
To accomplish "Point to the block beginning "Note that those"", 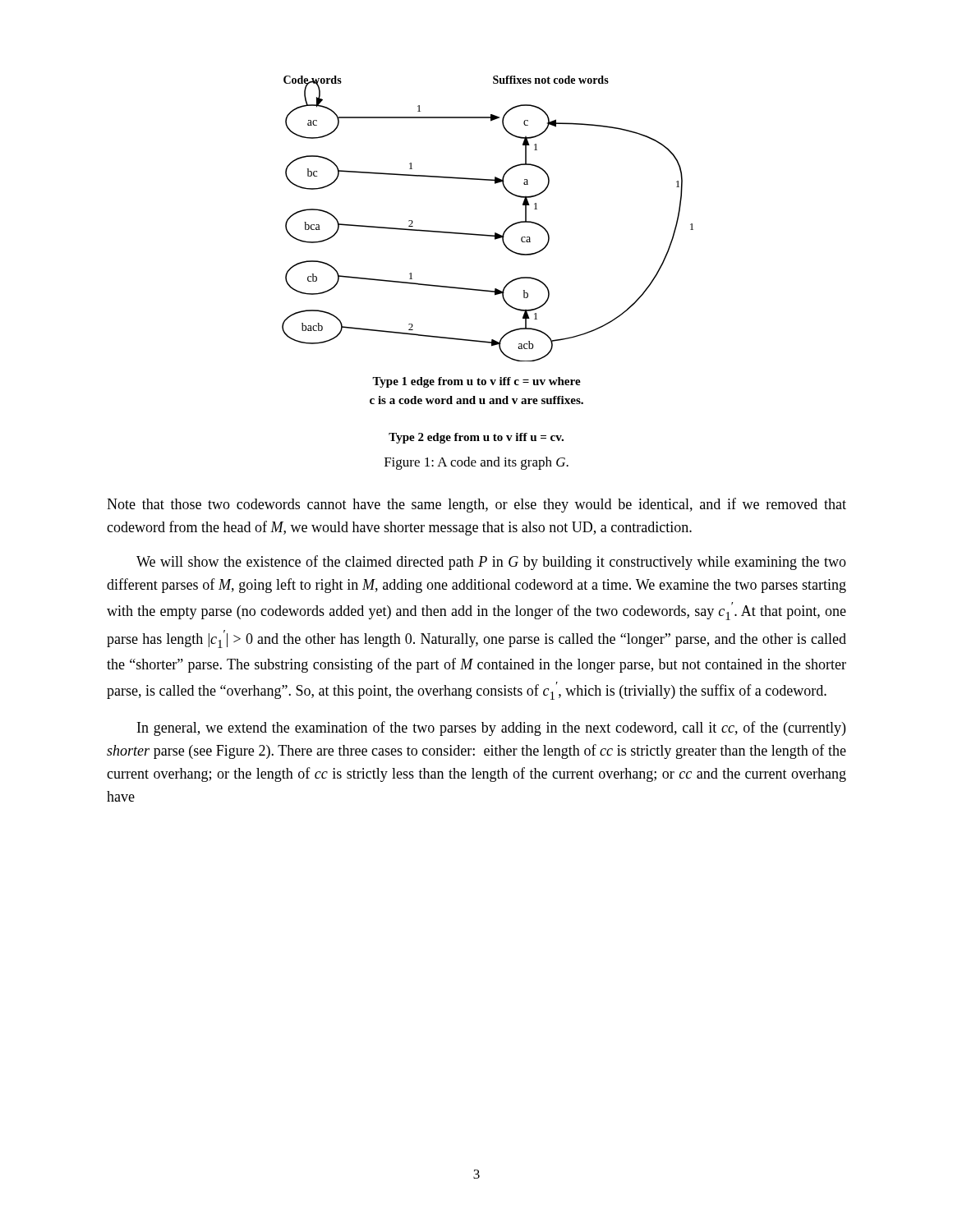I will [476, 516].
